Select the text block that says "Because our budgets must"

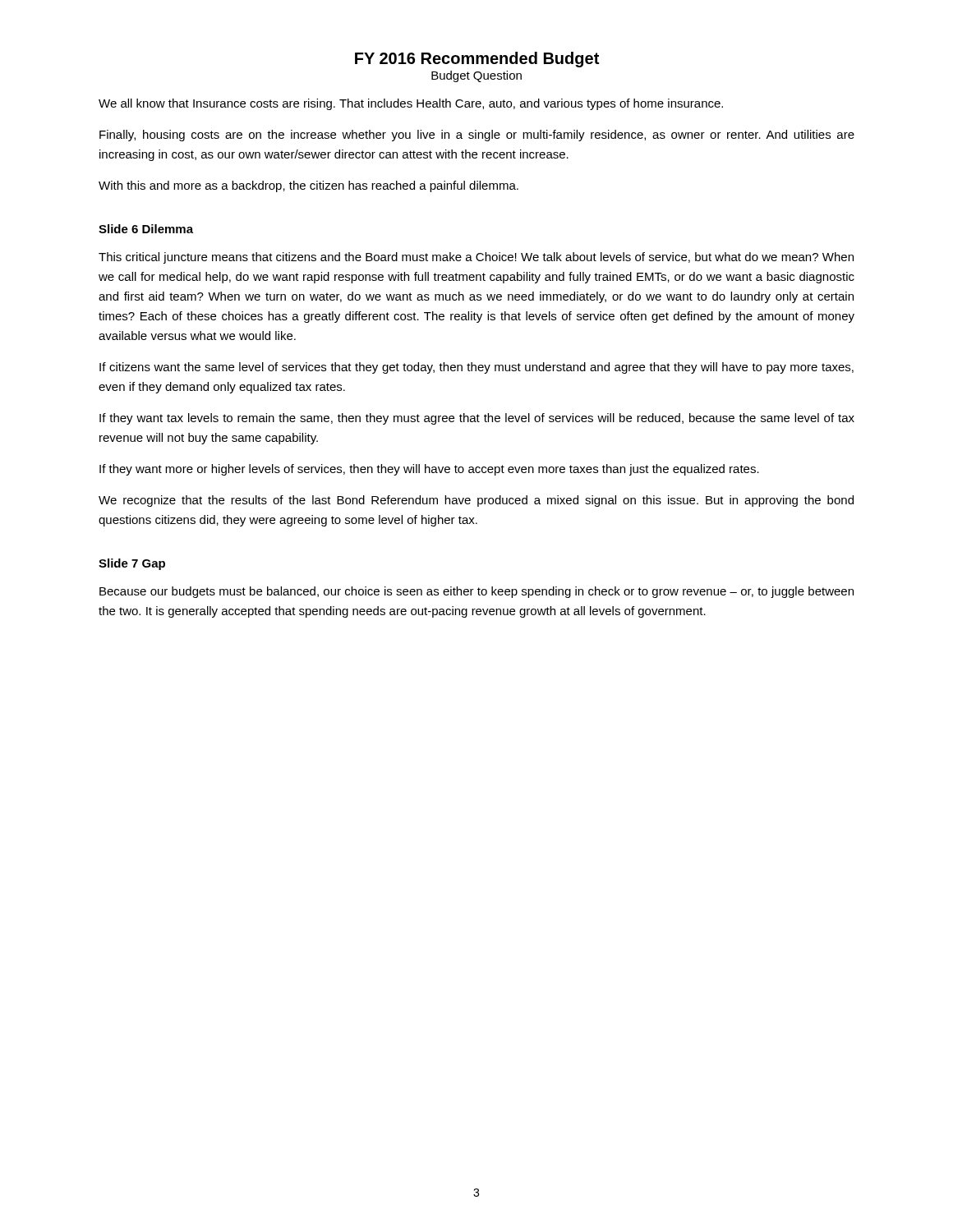click(x=476, y=601)
